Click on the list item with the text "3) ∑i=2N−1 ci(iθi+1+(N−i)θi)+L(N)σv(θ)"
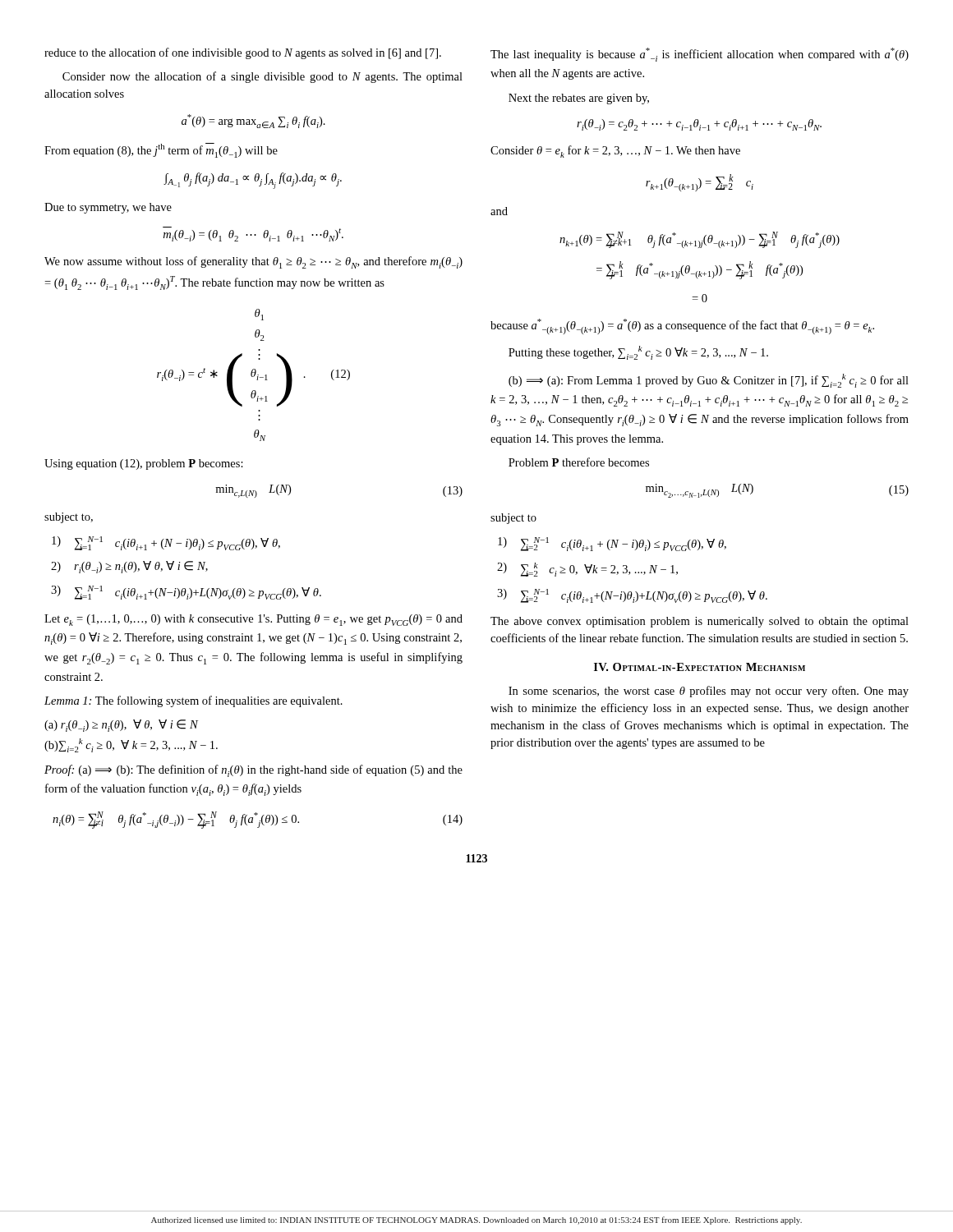This screenshot has width=953, height=1232. [703, 595]
